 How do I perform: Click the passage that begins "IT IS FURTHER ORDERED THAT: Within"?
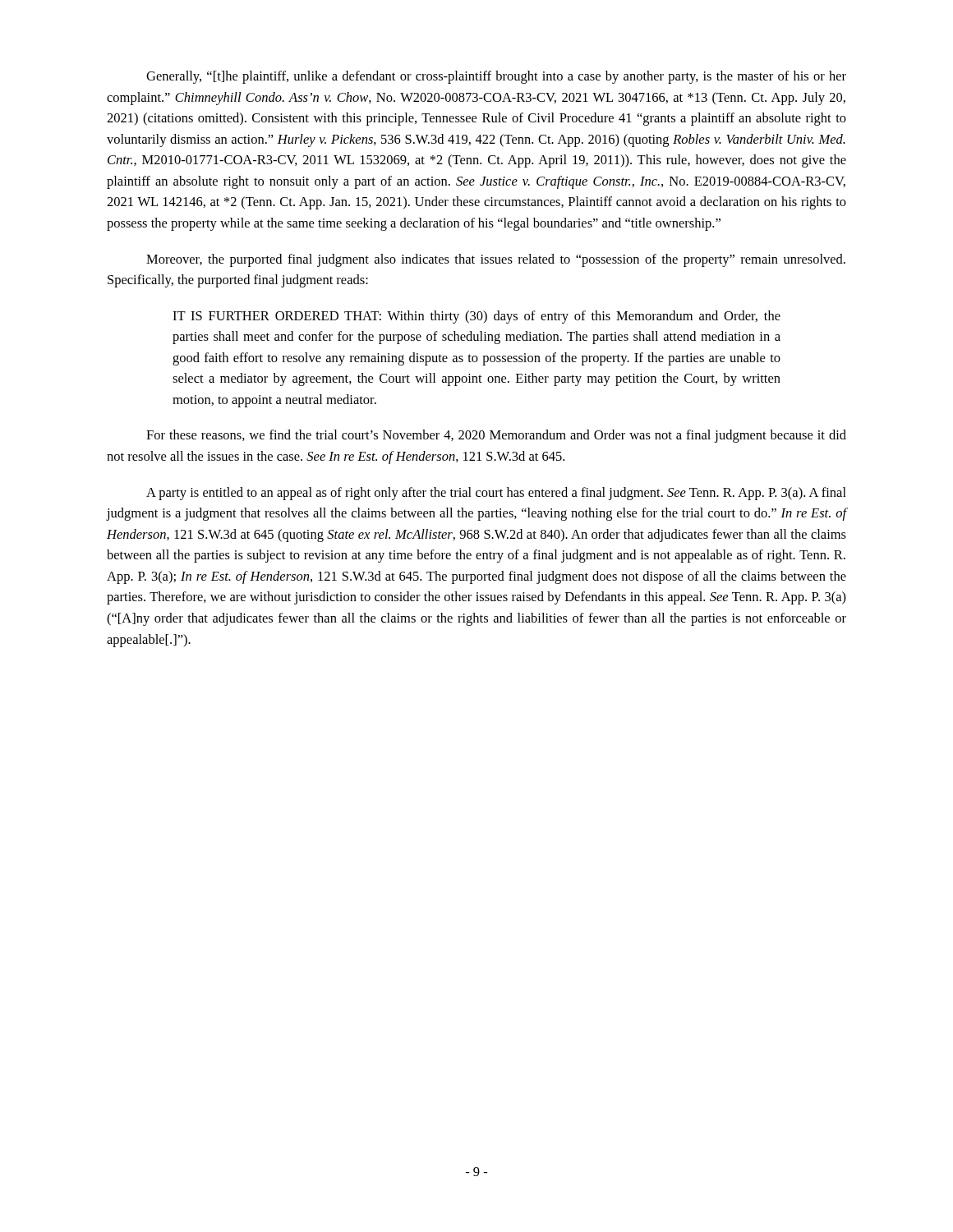point(476,358)
